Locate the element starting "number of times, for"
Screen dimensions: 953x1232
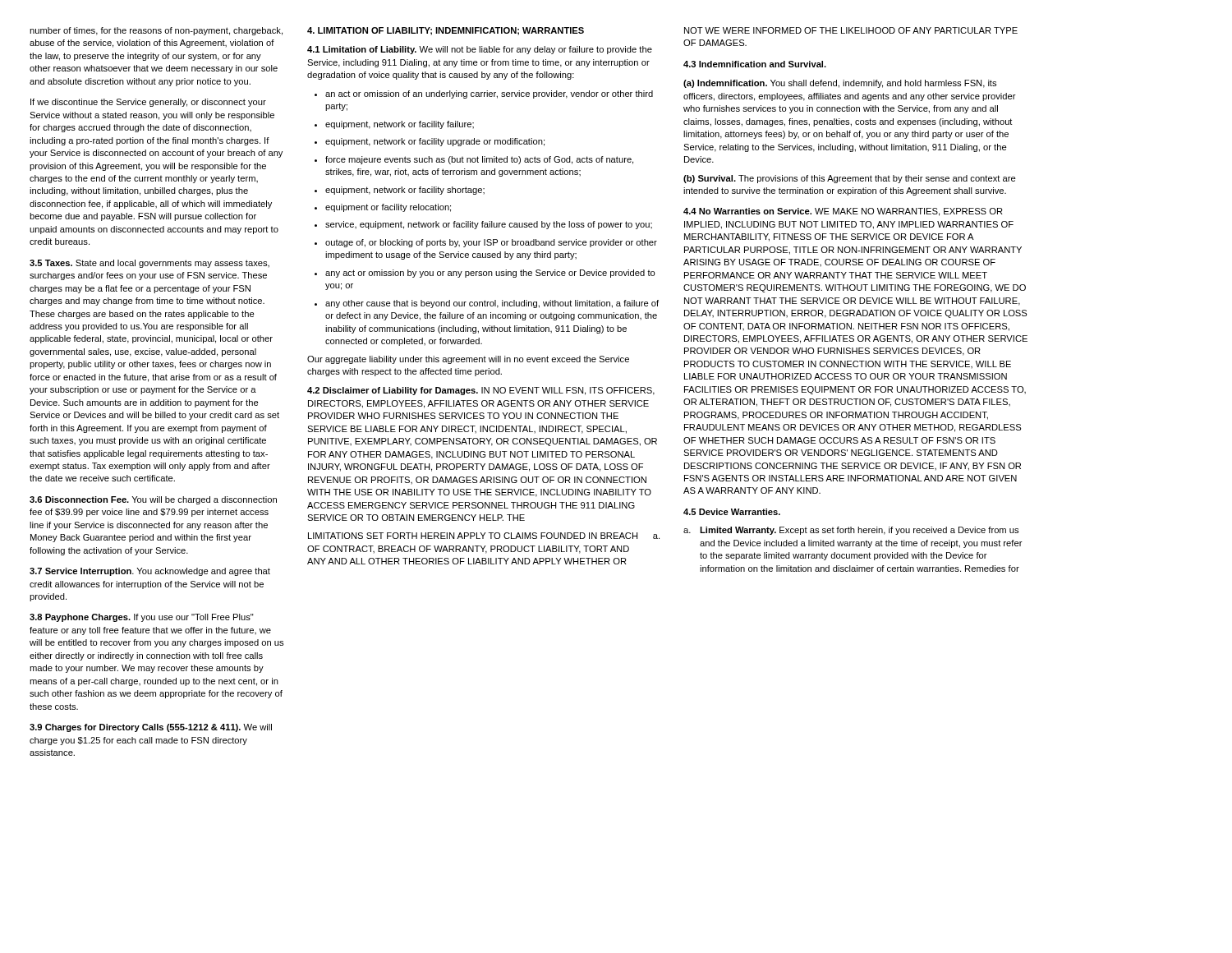coord(157,56)
